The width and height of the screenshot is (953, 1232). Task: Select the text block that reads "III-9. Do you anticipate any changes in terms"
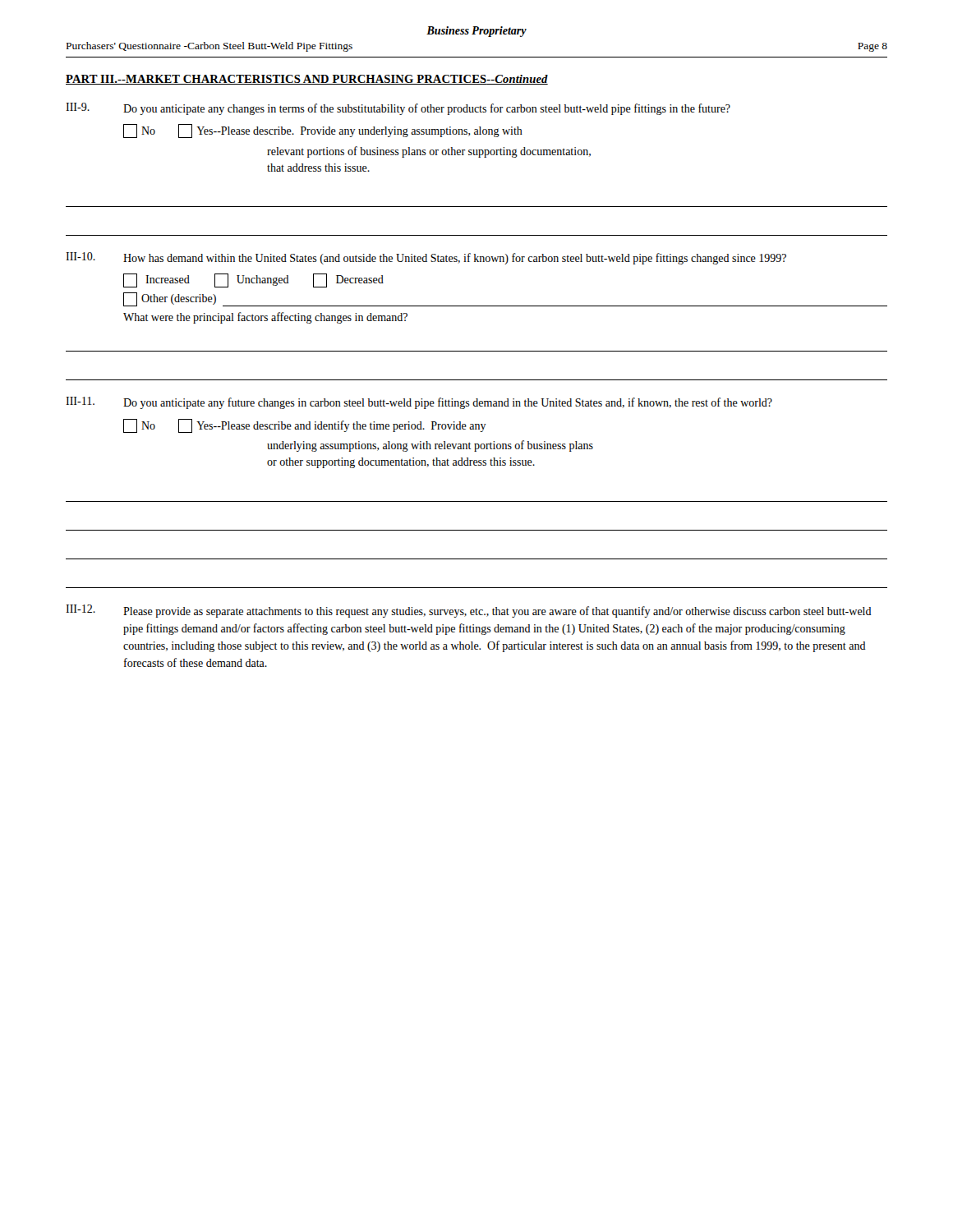[476, 168]
